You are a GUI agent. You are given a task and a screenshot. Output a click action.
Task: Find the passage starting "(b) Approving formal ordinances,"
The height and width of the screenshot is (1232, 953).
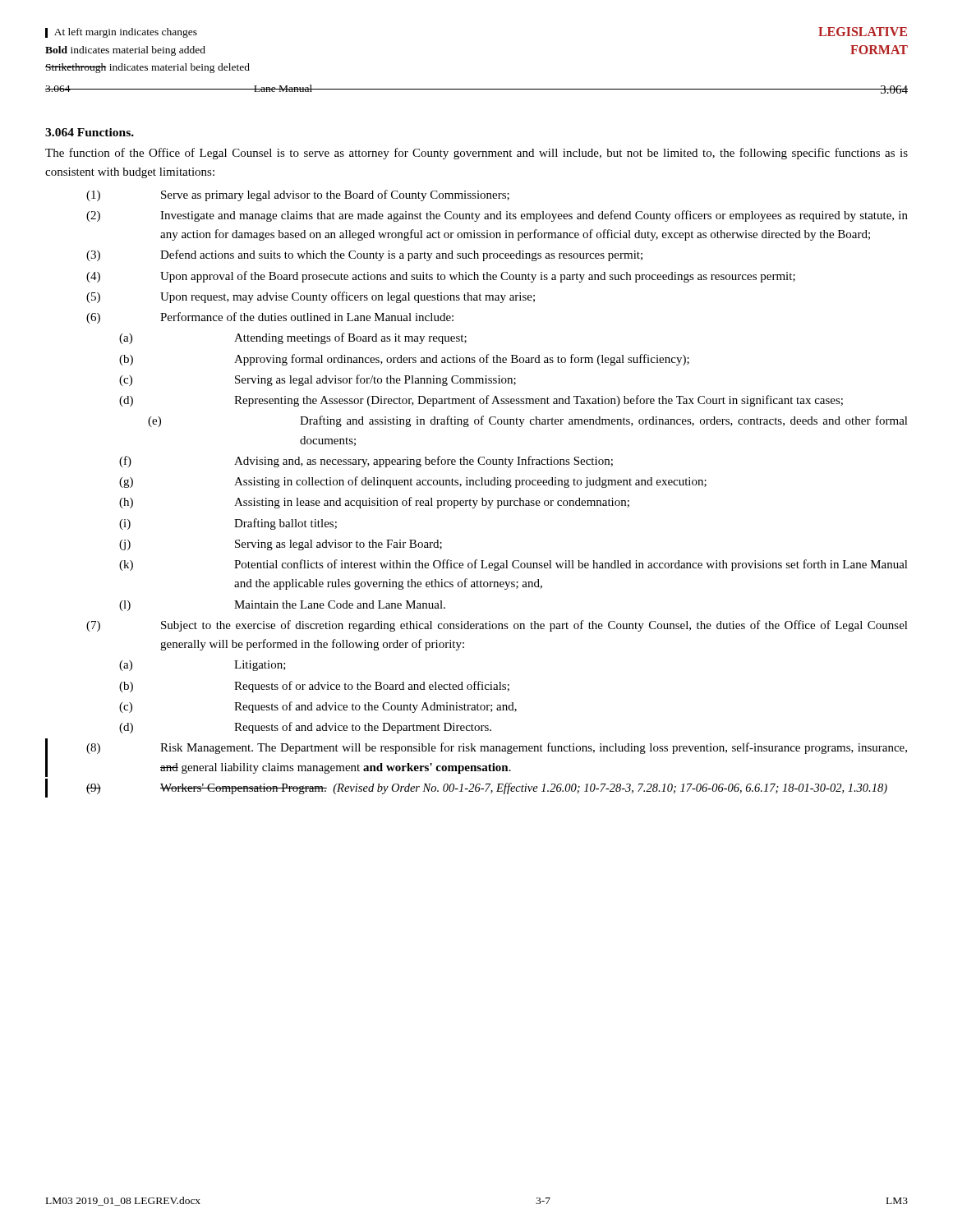pos(476,359)
